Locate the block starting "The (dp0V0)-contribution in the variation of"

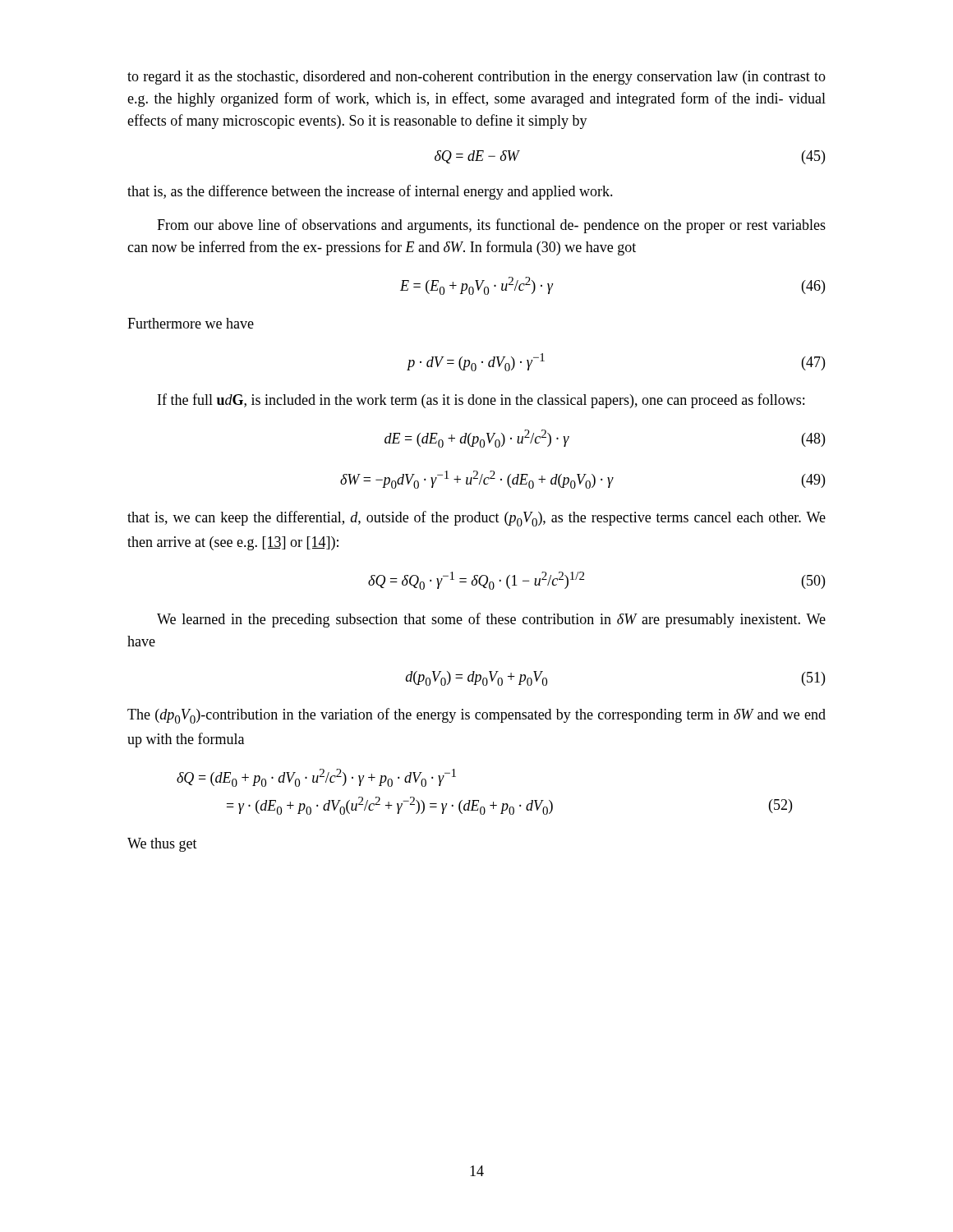(476, 727)
